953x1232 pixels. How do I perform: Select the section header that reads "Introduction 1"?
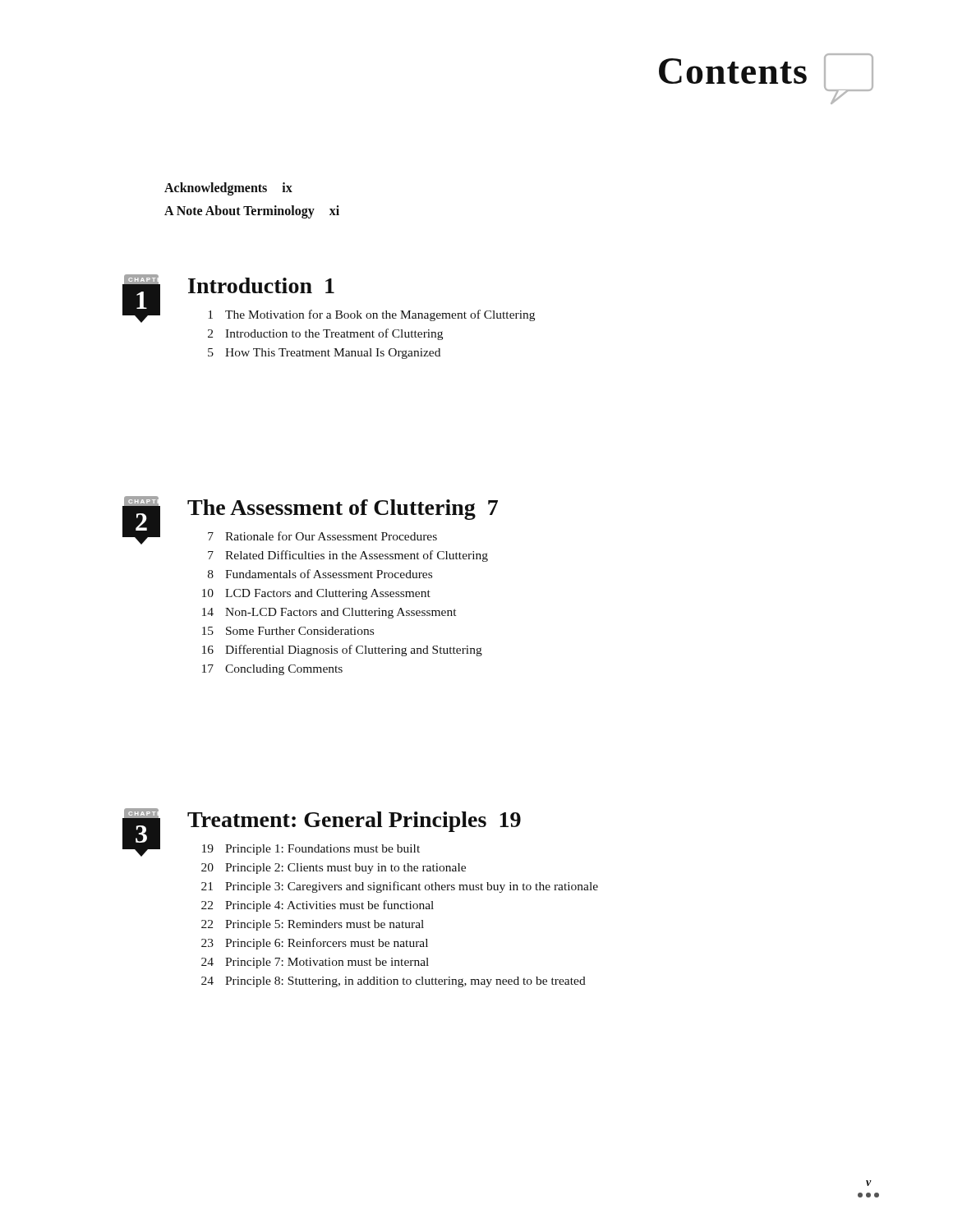261,285
